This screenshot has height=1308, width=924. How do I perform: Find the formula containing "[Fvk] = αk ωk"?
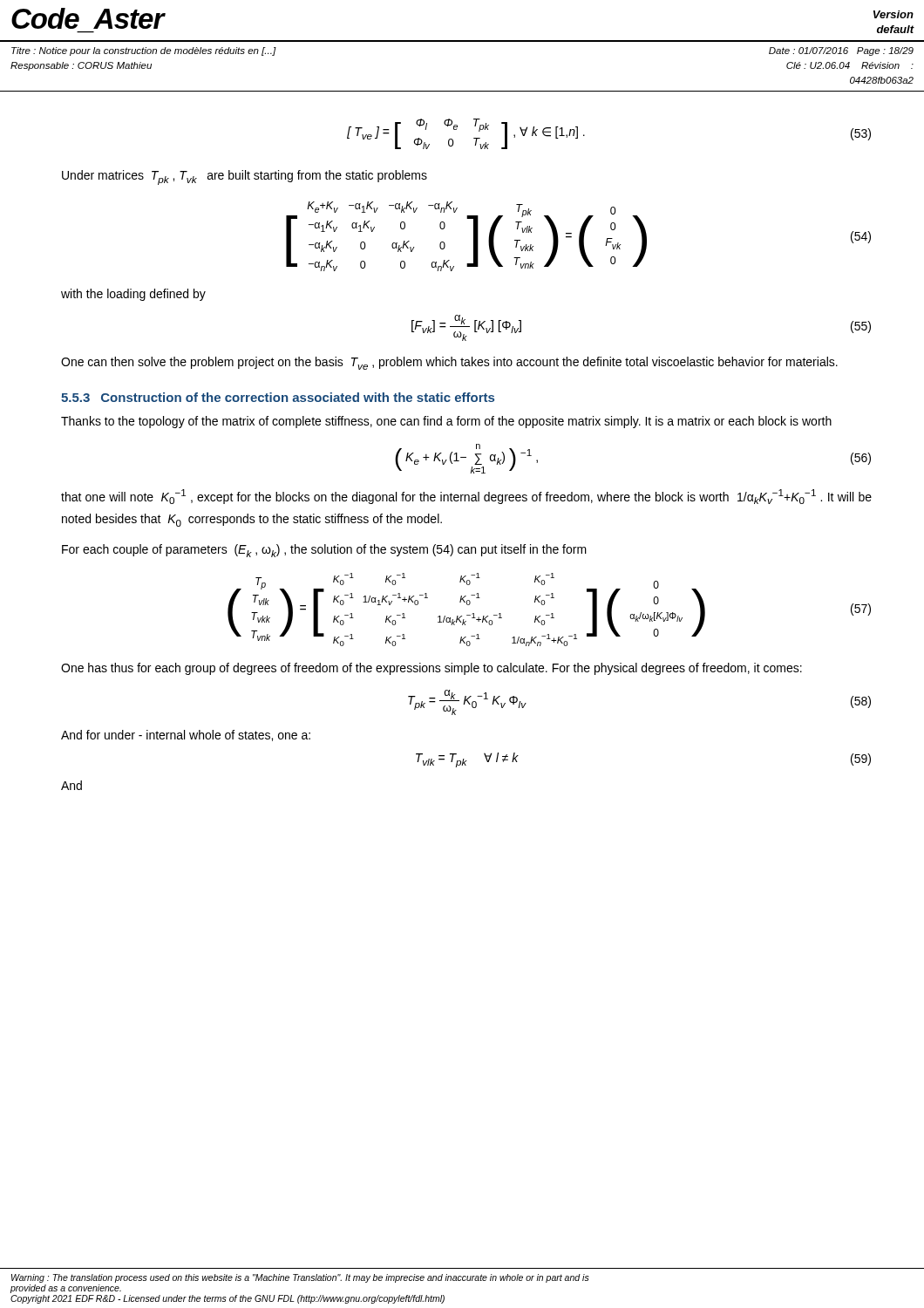(x=460, y=327)
